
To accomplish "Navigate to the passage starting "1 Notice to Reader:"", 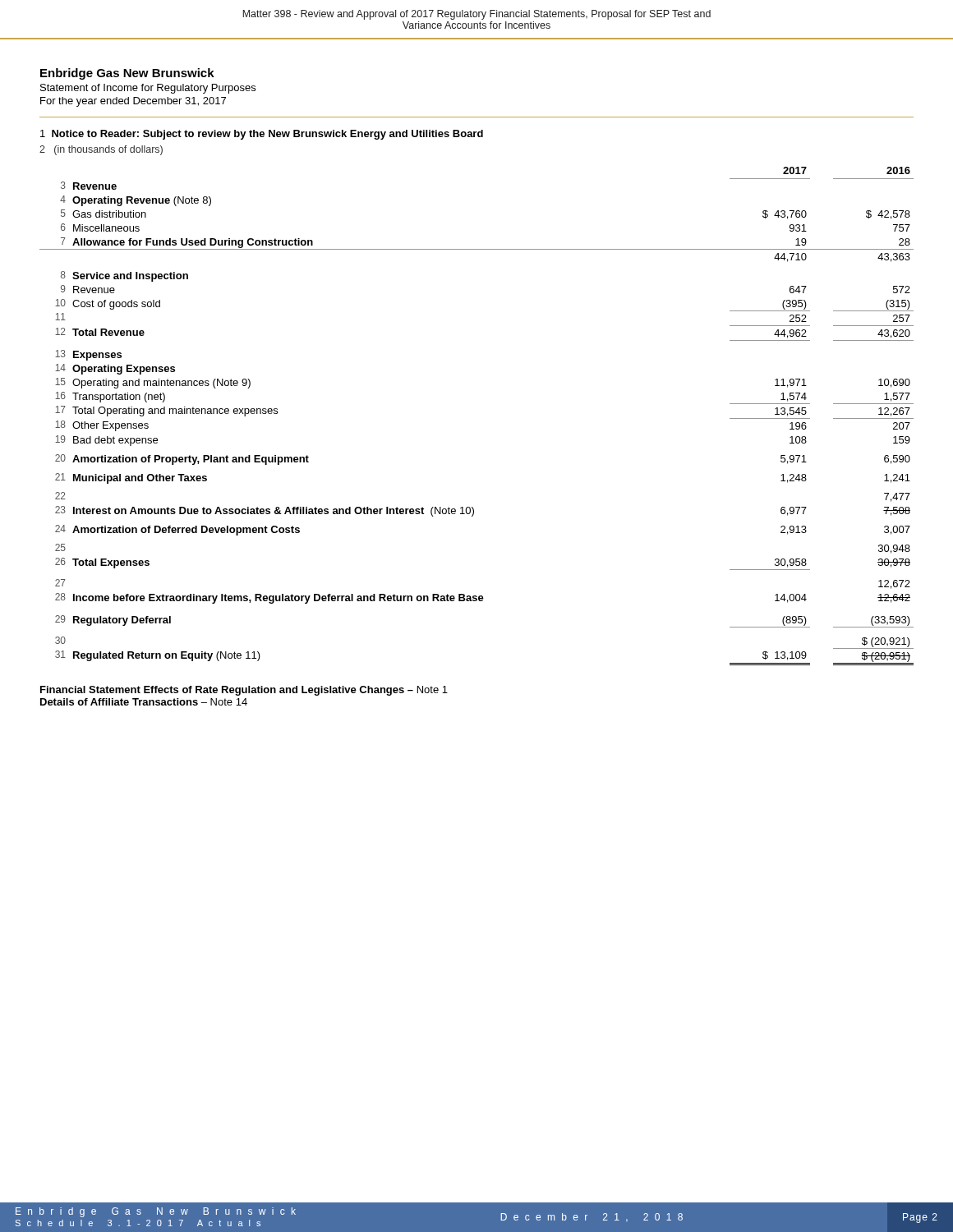I will tap(261, 133).
